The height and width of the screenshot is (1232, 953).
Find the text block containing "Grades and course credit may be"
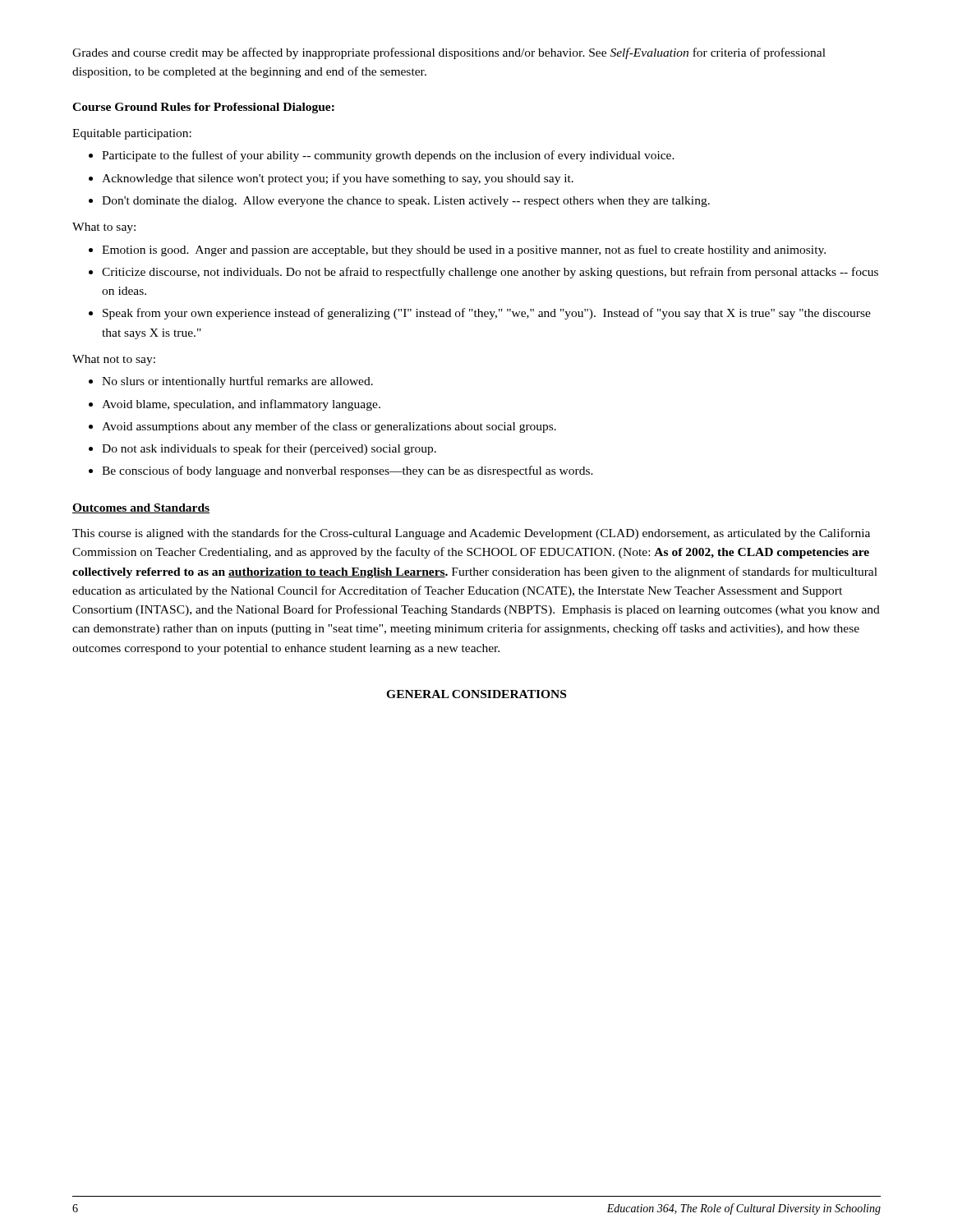tap(449, 62)
